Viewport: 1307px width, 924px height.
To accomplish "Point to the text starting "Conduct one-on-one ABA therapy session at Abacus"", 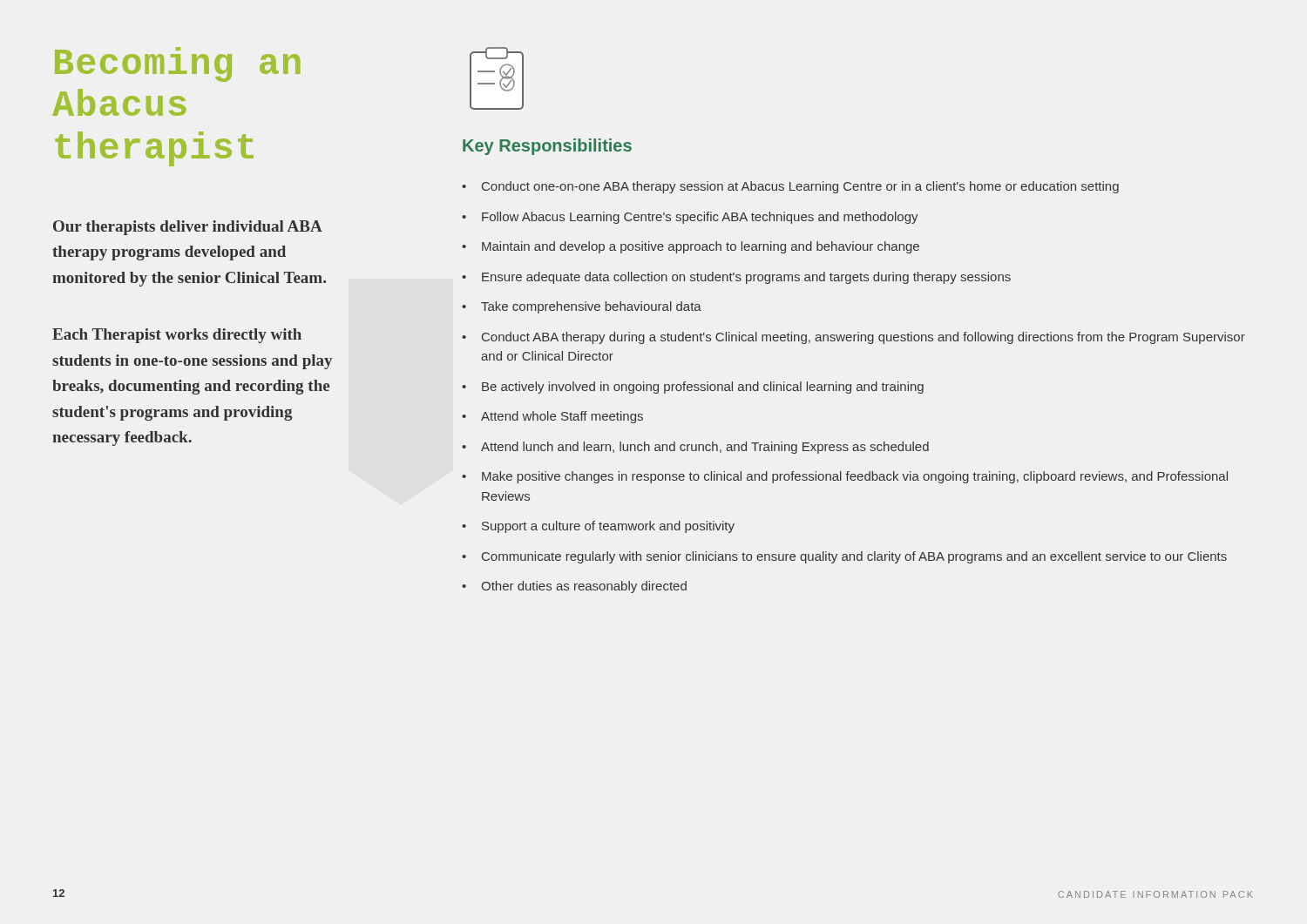I will [800, 186].
